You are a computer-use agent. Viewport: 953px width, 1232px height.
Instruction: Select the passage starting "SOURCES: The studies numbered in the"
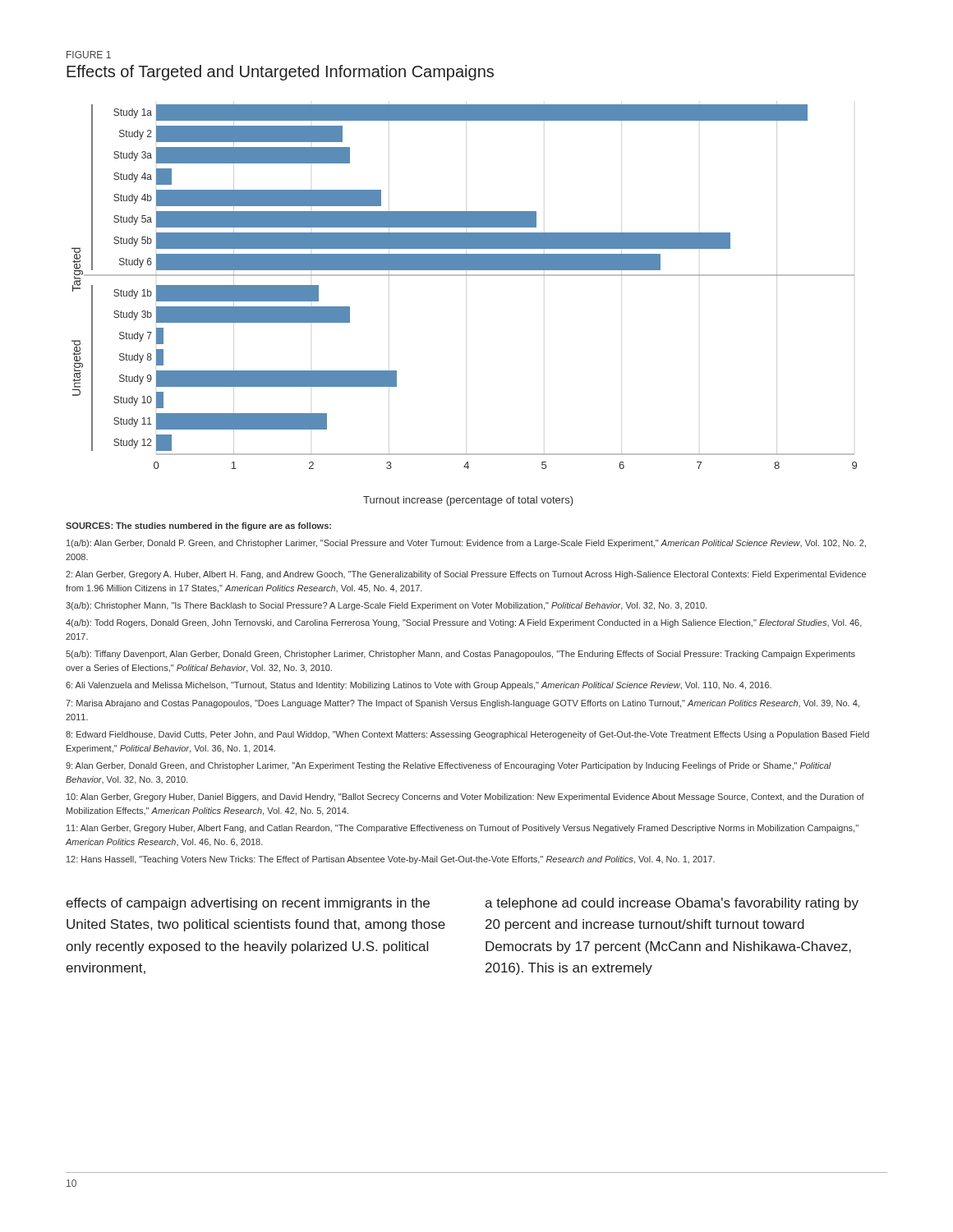468,693
